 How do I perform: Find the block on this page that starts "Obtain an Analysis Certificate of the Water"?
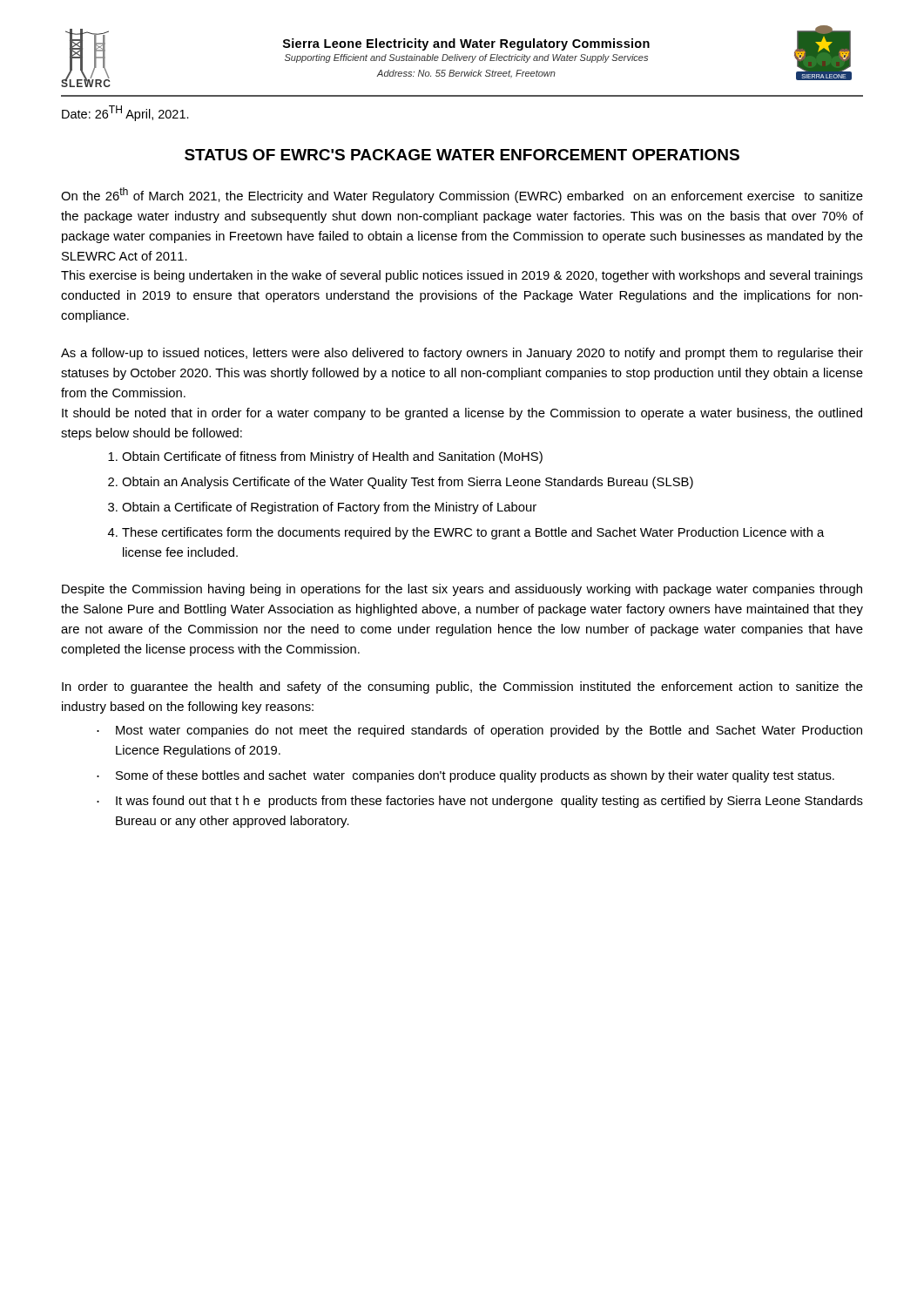[x=488, y=482]
